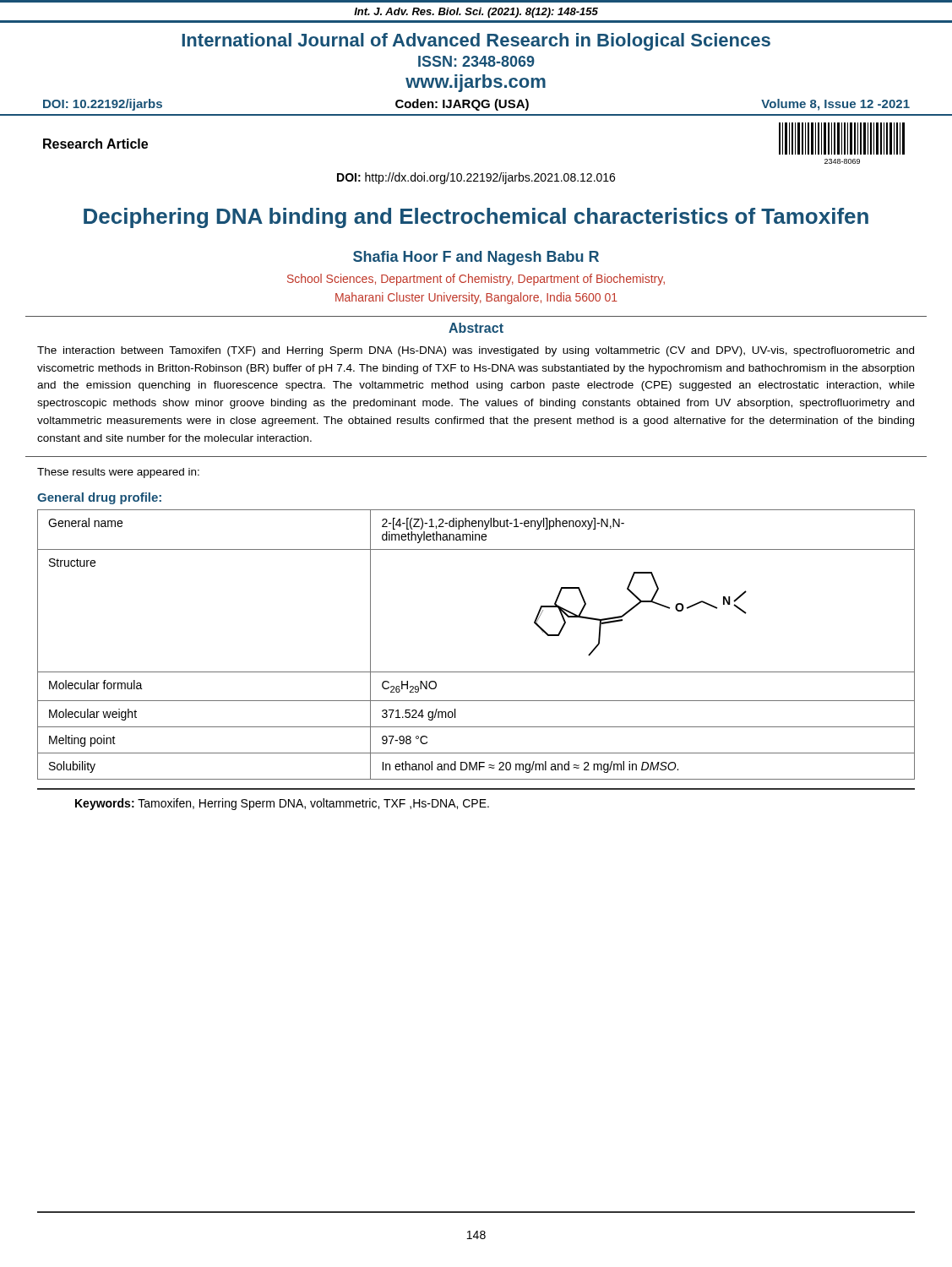Click on the text block that reads "School Sciences, Department of Chemistry, Department of Biochemistry,"
Screen dimensions: 1267x952
click(476, 288)
